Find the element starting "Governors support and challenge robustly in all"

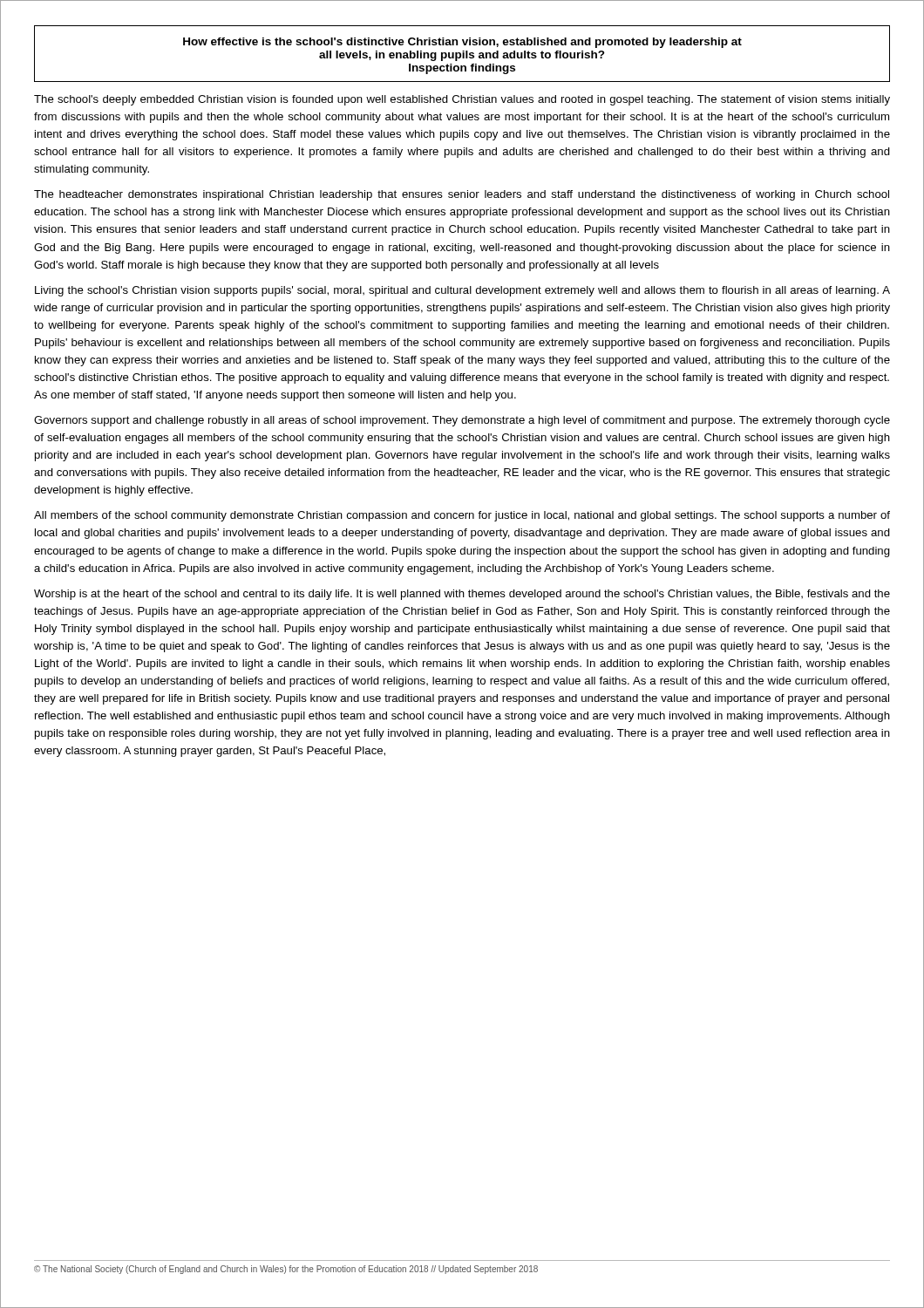pos(462,455)
